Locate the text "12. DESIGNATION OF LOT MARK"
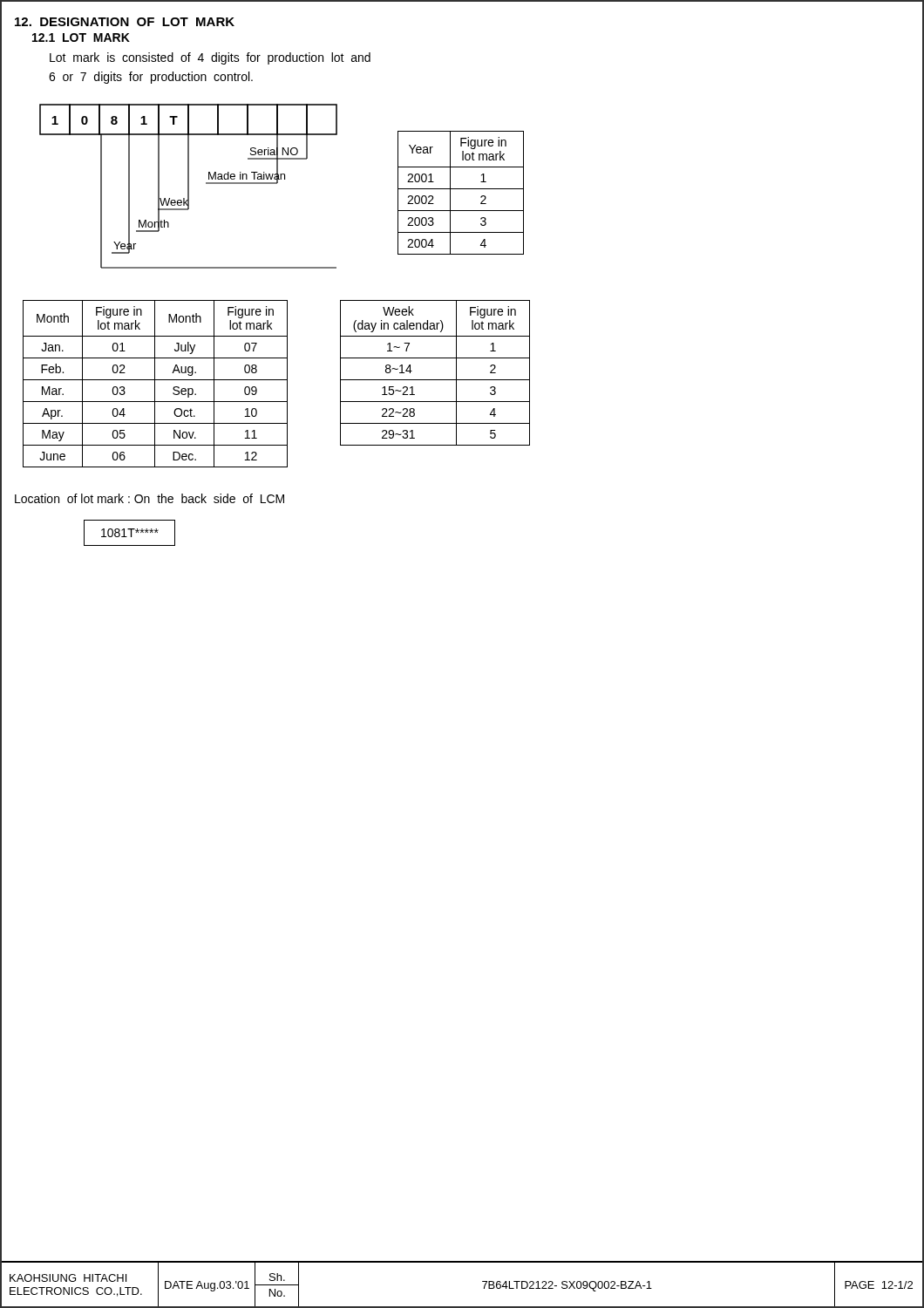This screenshot has width=924, height=1308. 124,21
